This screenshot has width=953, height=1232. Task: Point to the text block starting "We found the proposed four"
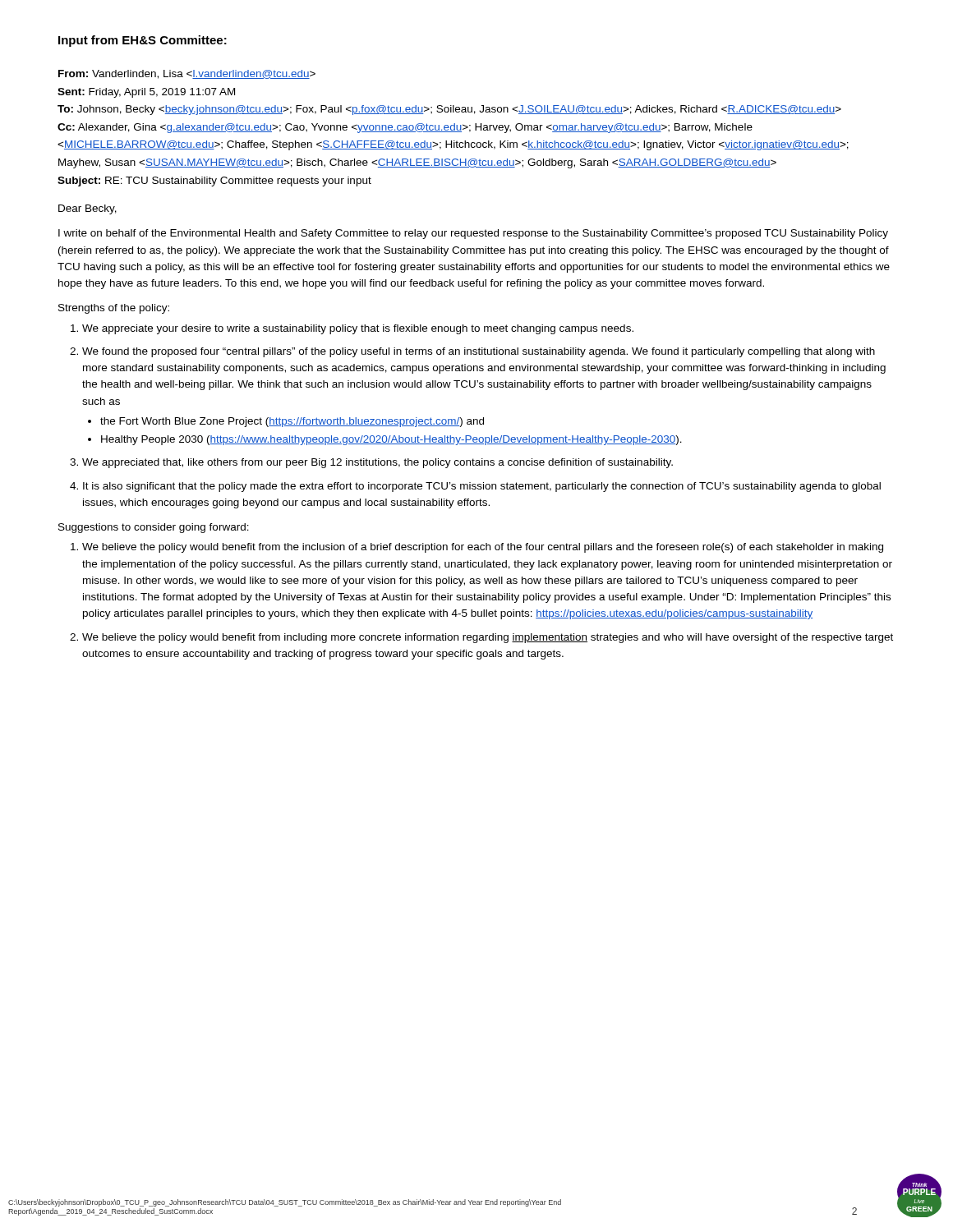tap(489, 396)
